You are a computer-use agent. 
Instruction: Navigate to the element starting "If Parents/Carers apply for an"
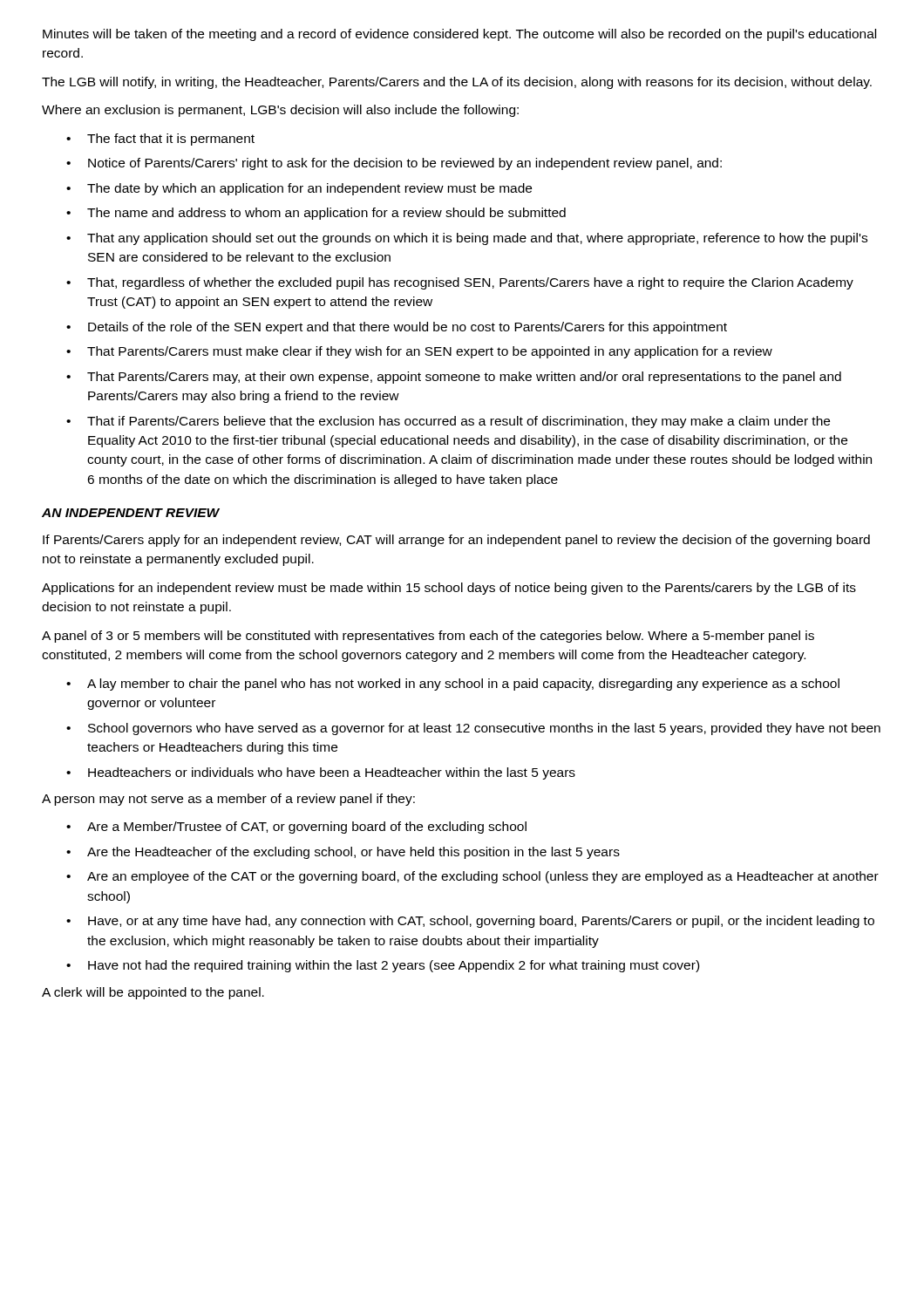[x=456, y=549]
